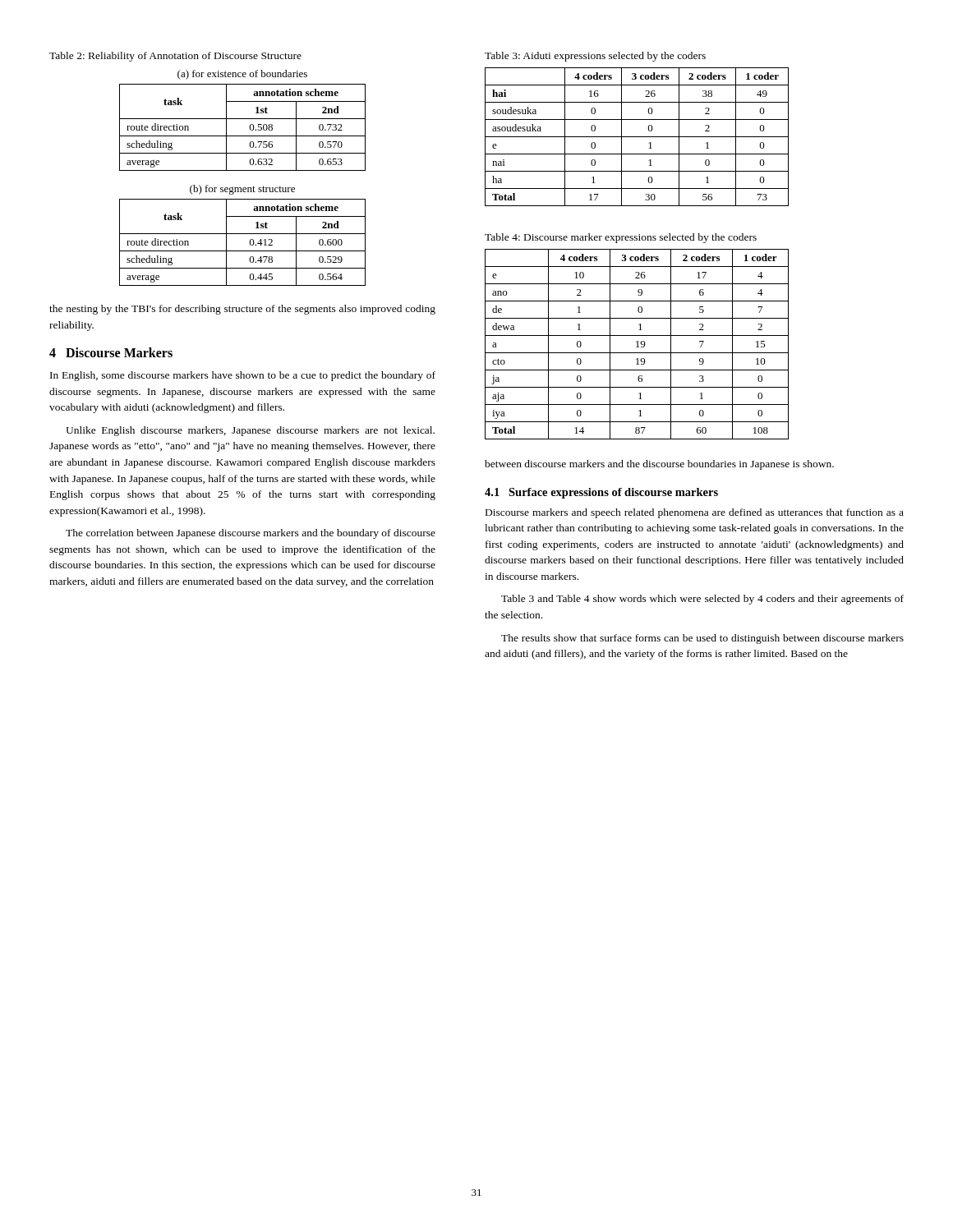Navigate to the region starting "(a) for existence of boundaries"
The width and height of the screenshot is (953, 1232).
pyautogui.click(x=242, y=74)
